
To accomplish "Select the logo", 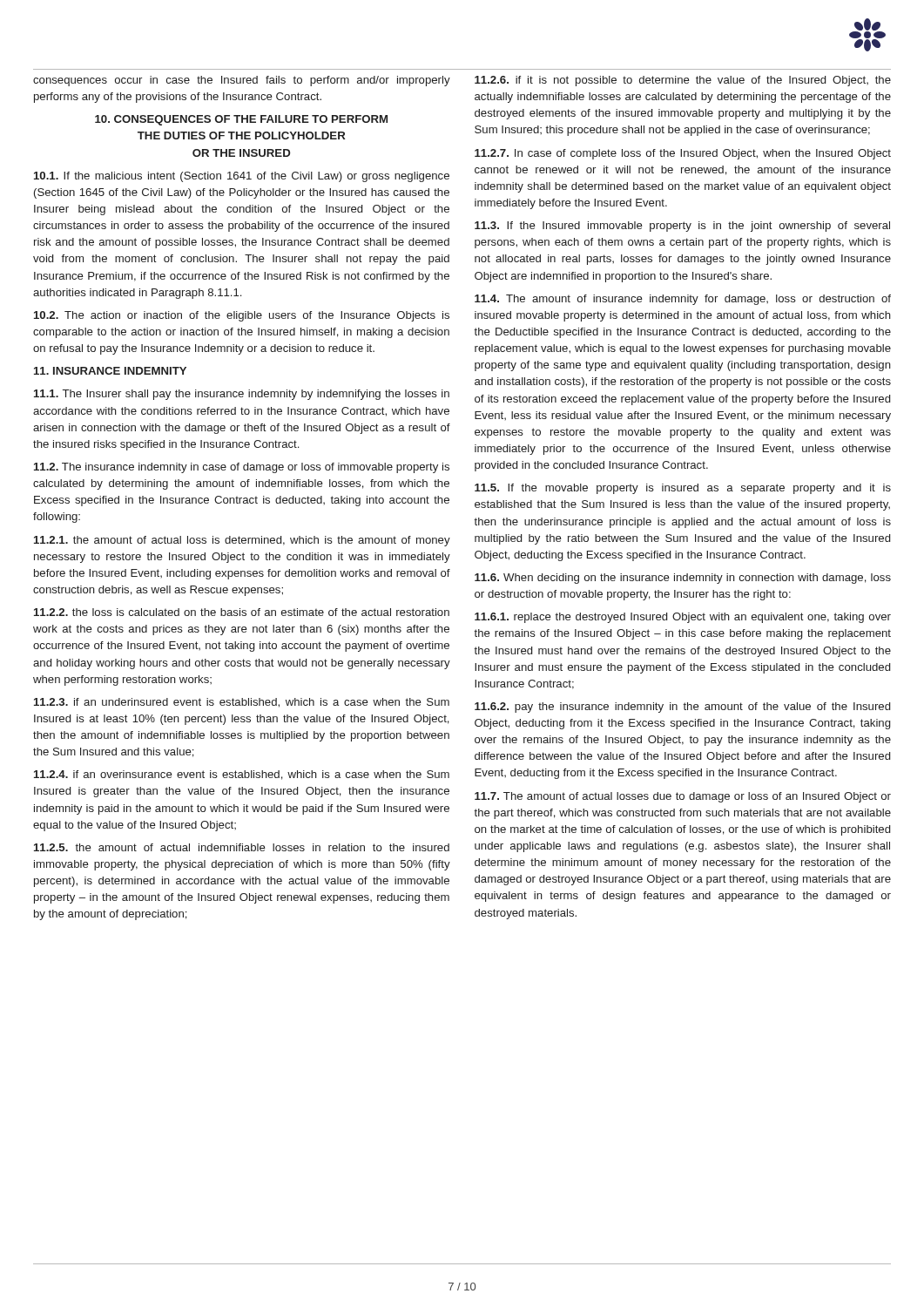I will pos(867,35).
